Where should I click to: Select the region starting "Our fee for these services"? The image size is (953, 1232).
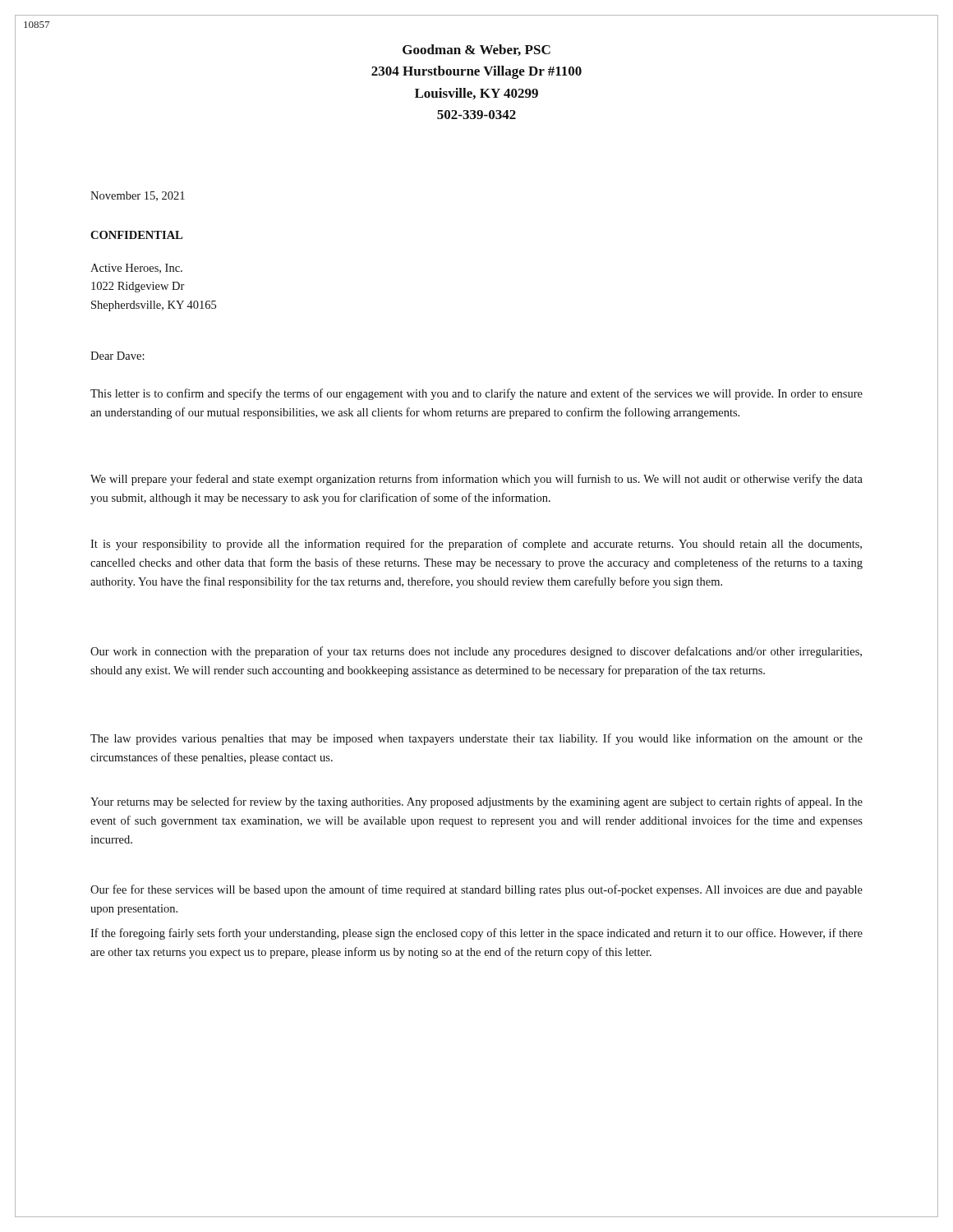476,899
